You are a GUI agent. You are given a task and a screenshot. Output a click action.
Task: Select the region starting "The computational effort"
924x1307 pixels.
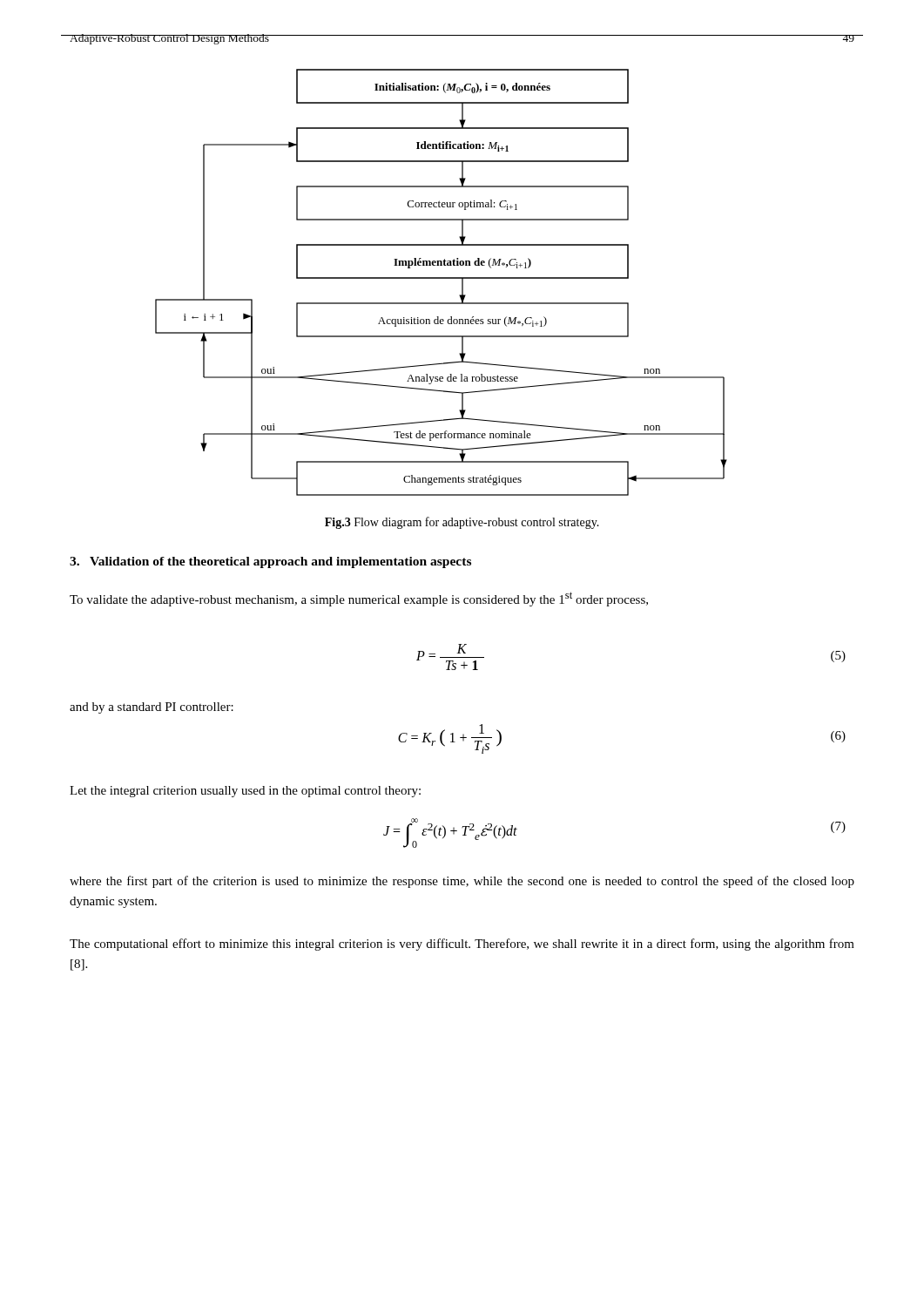pos(462,954)
